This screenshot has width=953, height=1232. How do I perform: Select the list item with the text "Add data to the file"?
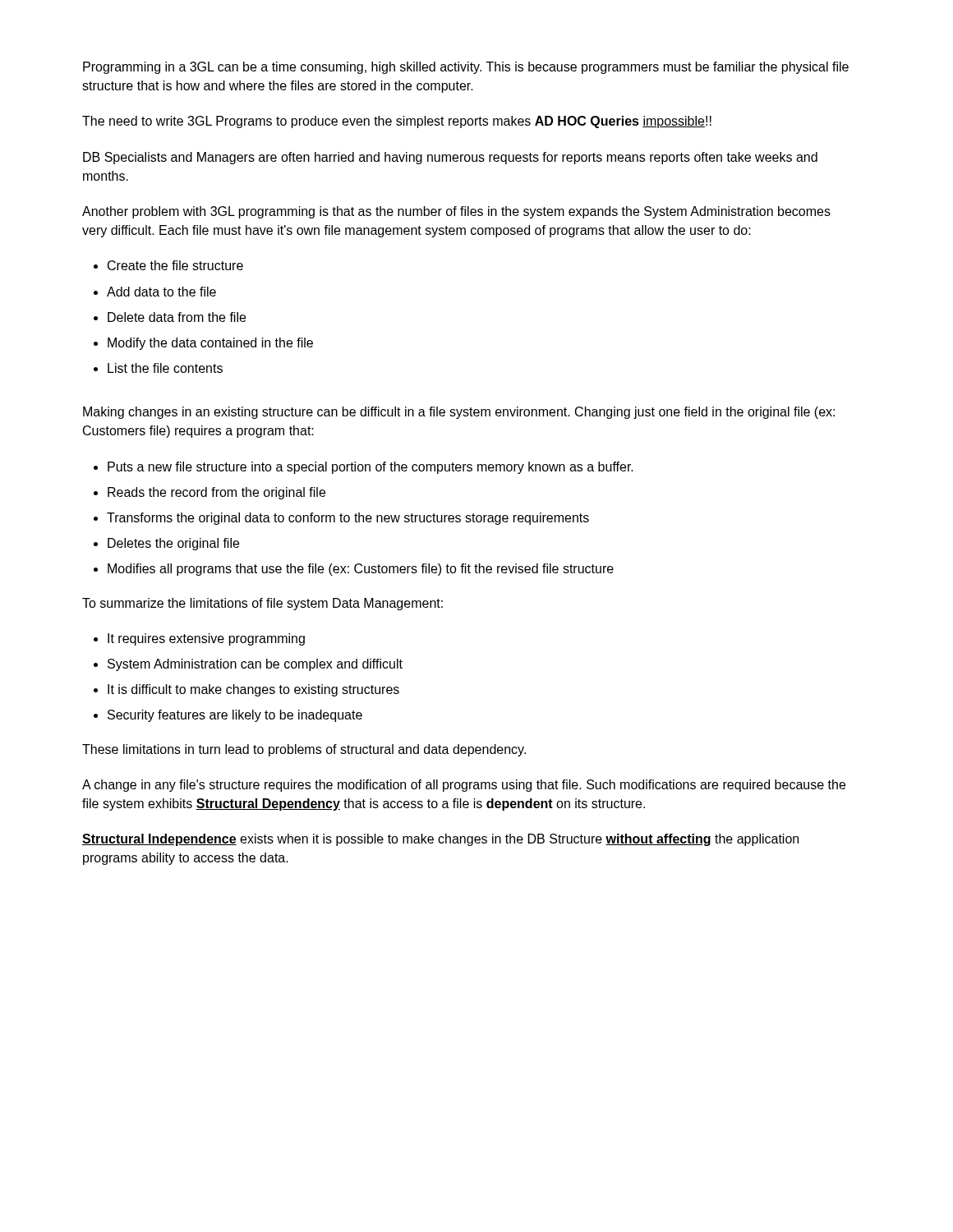point(155,292)
